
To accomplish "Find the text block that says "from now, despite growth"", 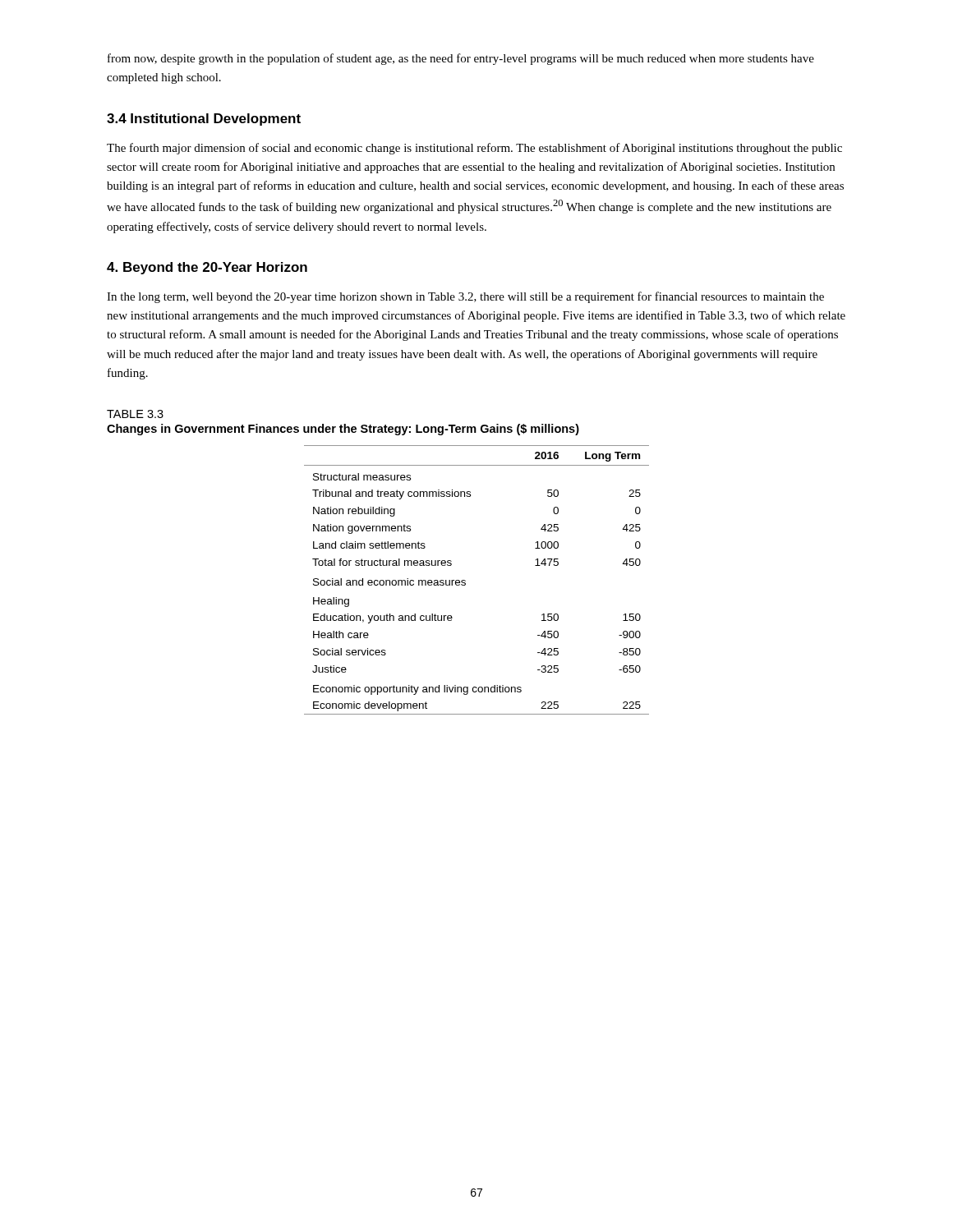I will (460, 68).
